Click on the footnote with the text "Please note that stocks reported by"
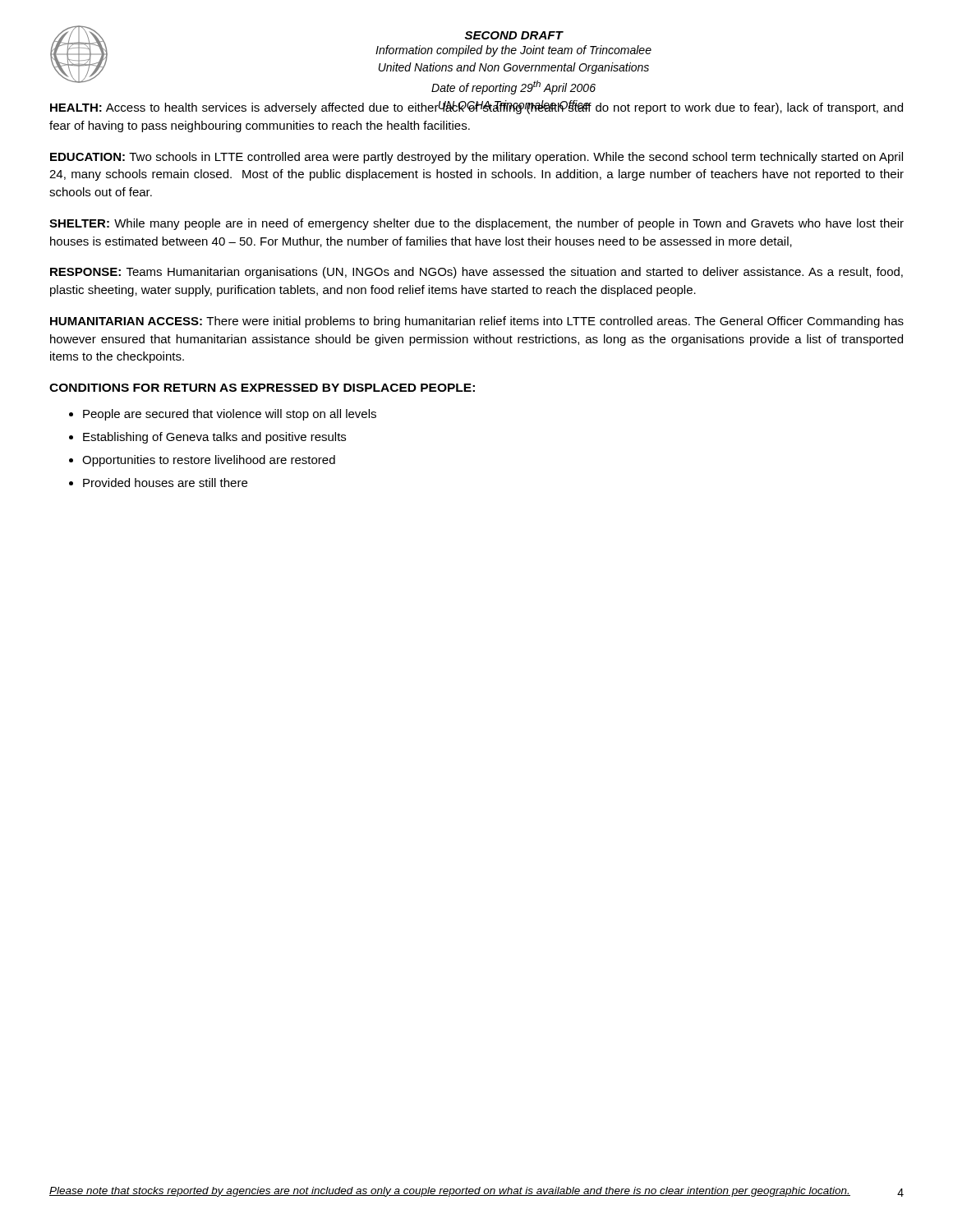This screenshot has width=953, height=1232. pos(450,1190)
